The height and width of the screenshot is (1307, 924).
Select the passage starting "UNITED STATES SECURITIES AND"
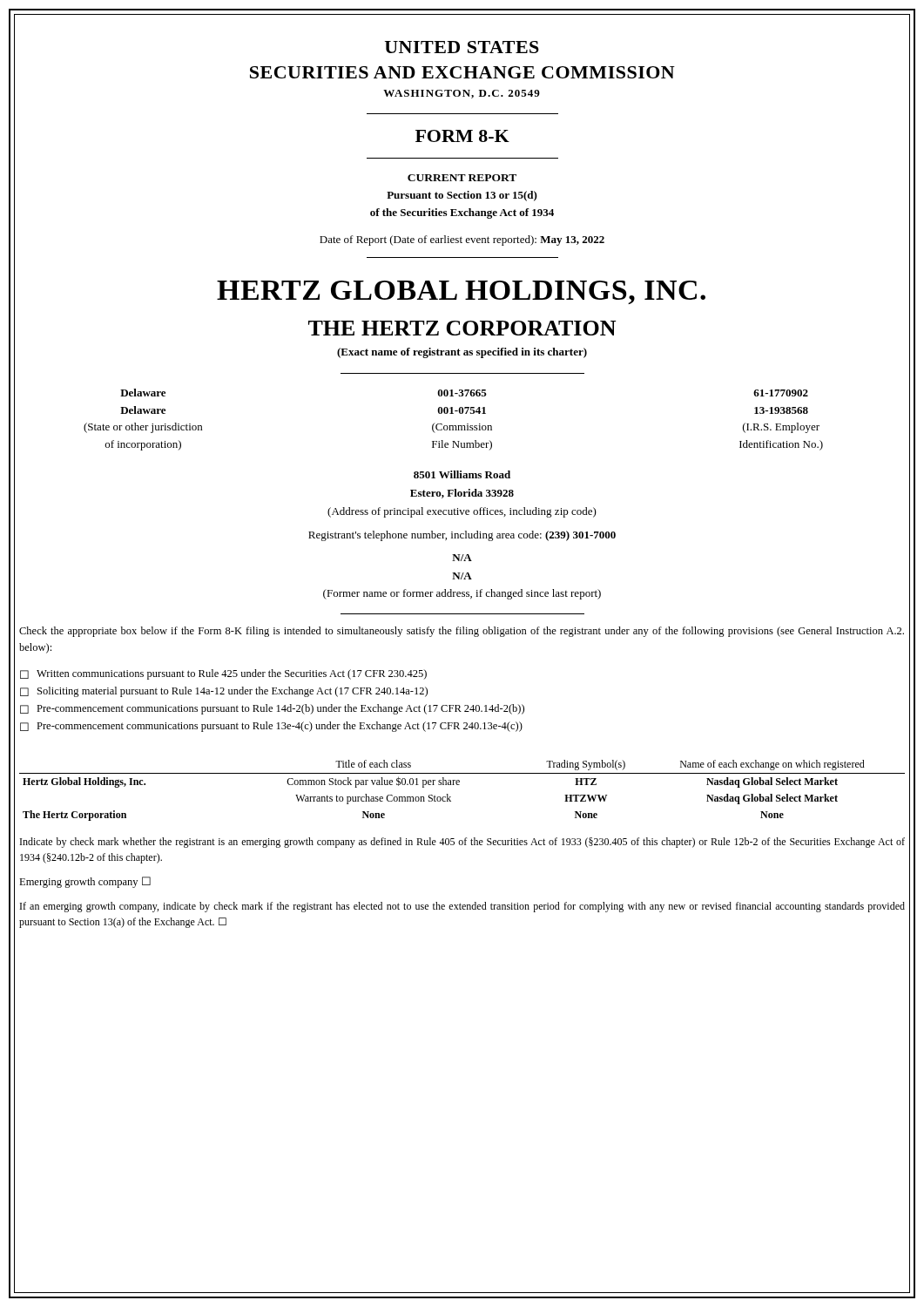coord(462,68)
